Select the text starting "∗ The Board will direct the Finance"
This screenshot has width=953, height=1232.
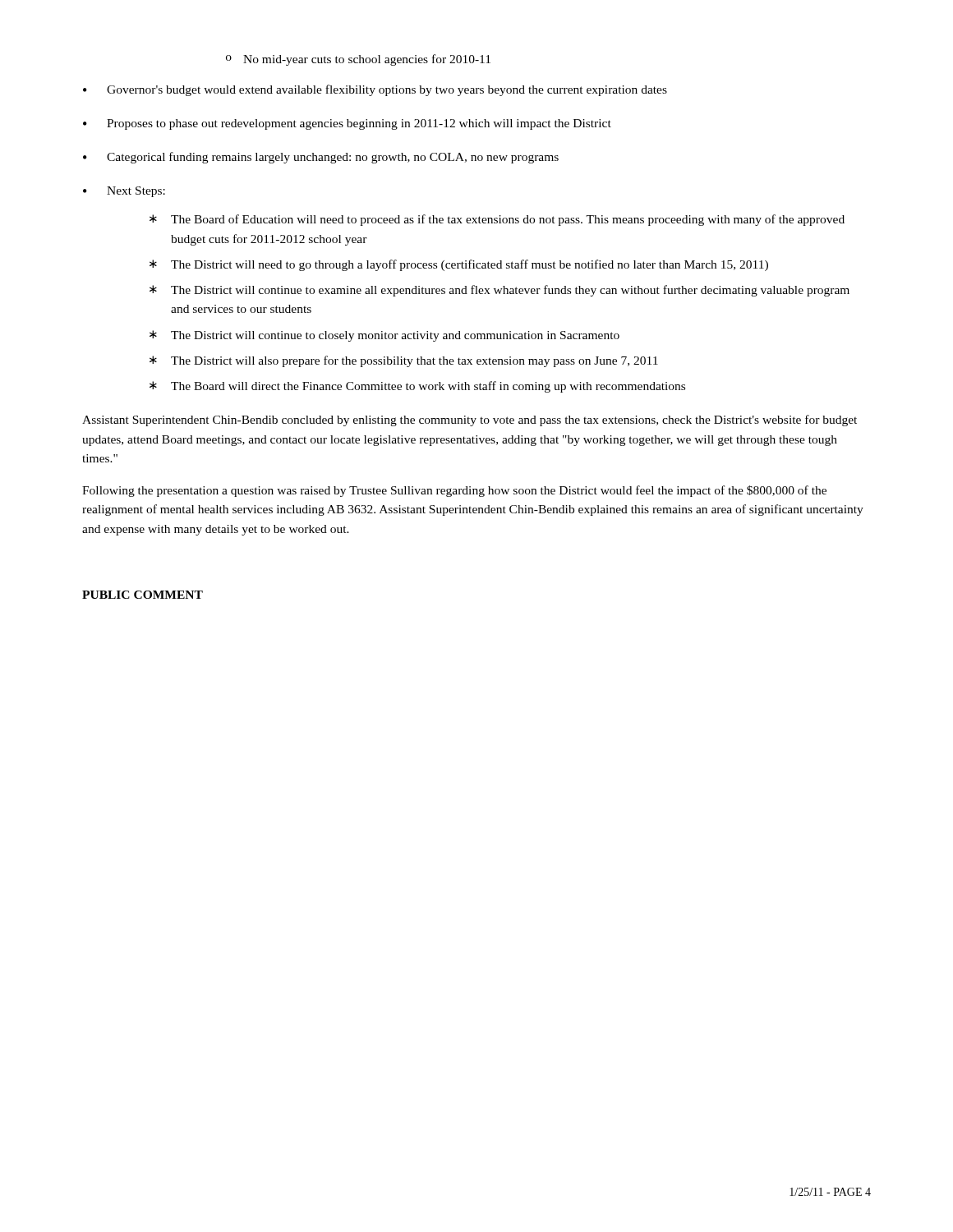417,386
